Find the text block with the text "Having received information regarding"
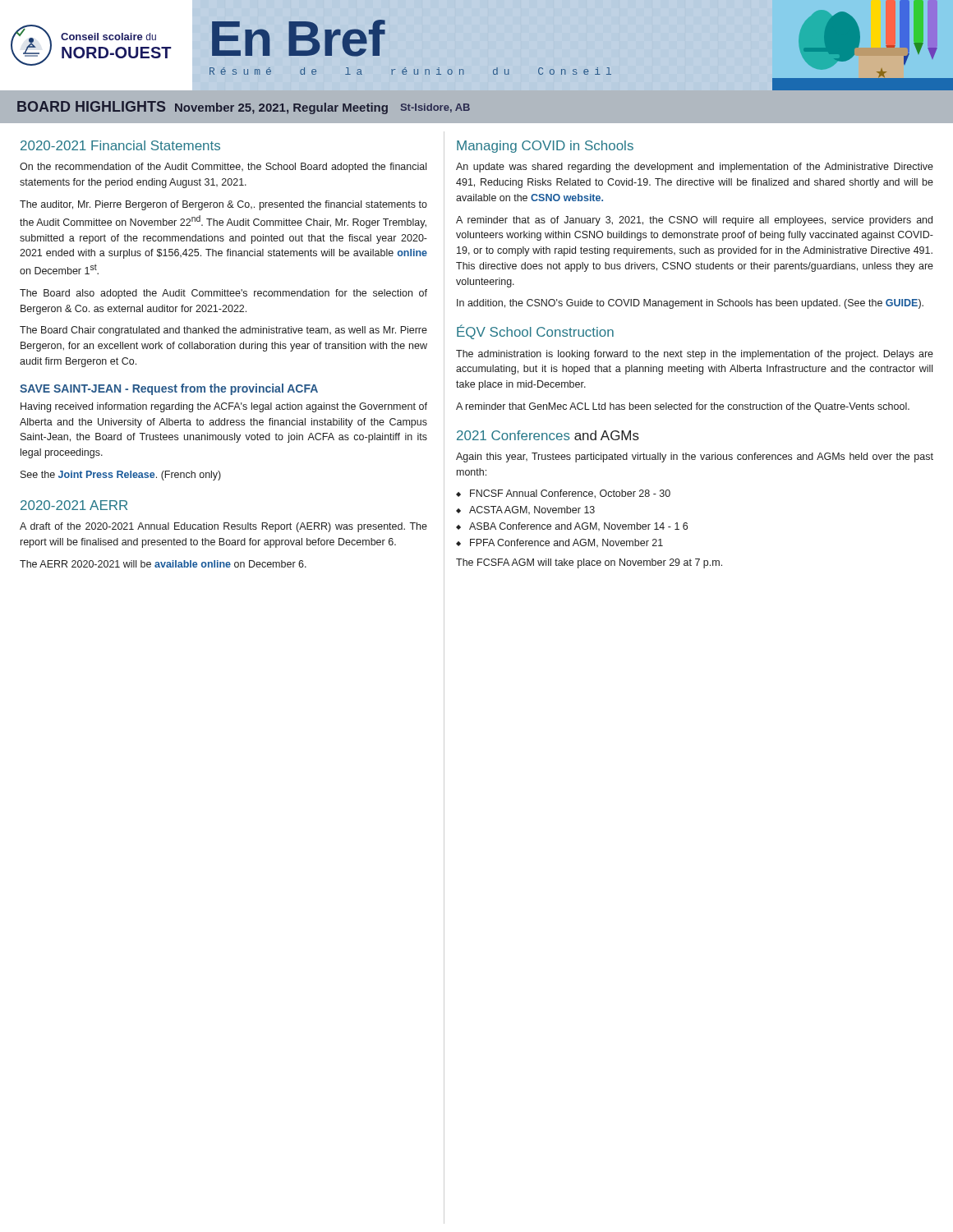This screenshot has height=1232, width=953. pos(223,430)
